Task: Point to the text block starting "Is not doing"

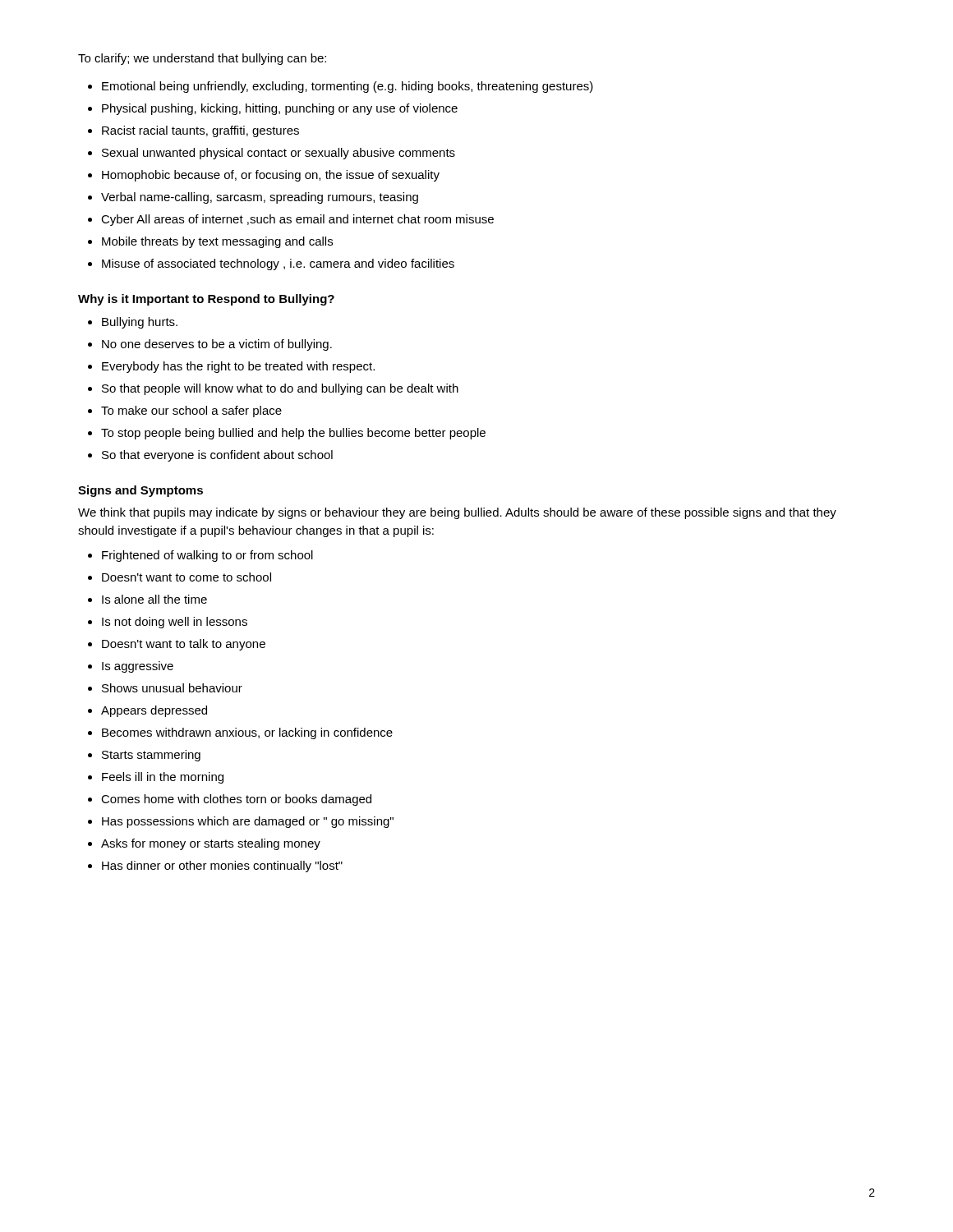Action: coord(174,621)
